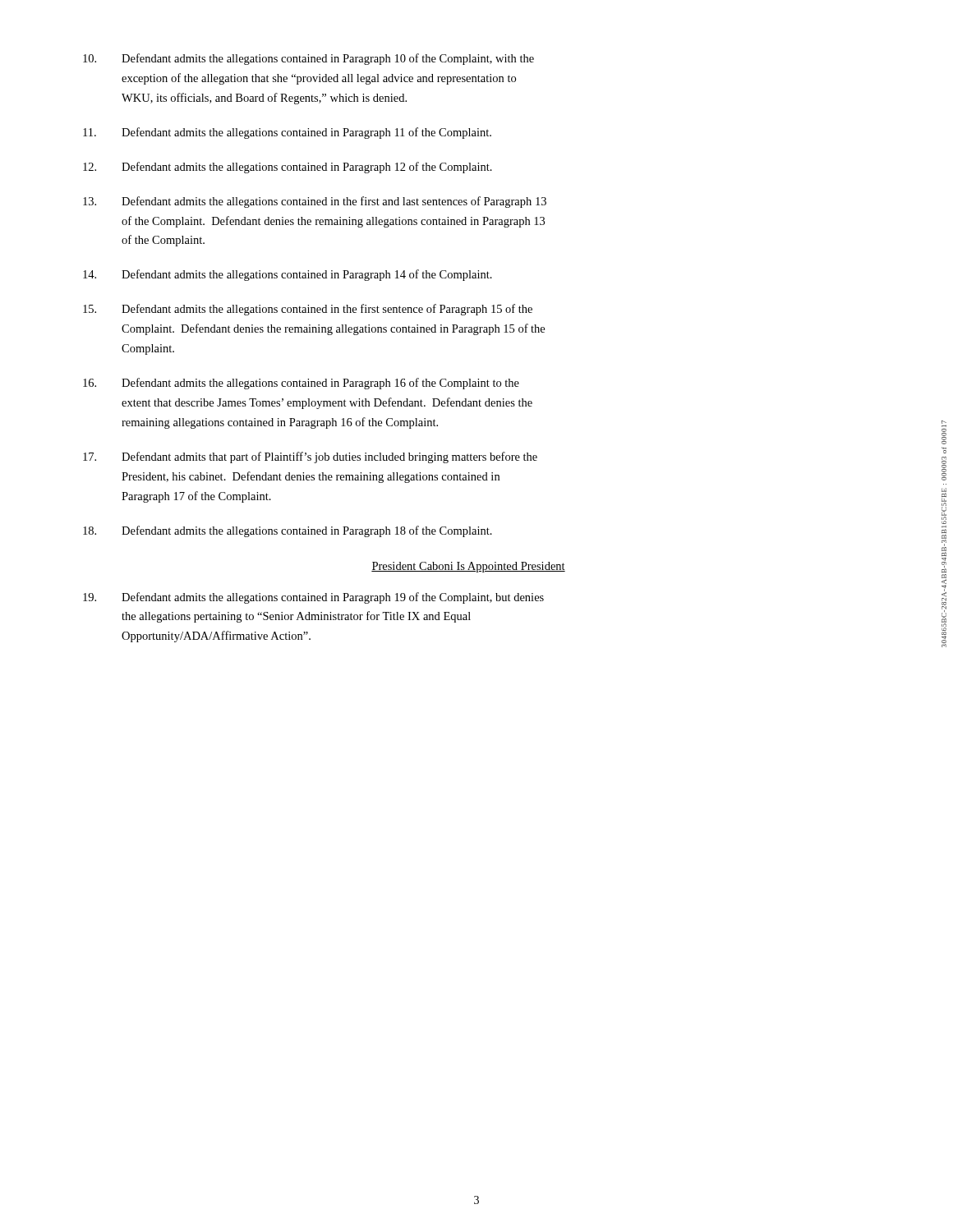953x1232 pixels.
Task: Where is the passage that starts "10. Defendant admits the allegations contained"?
Action: pos(468,79)
